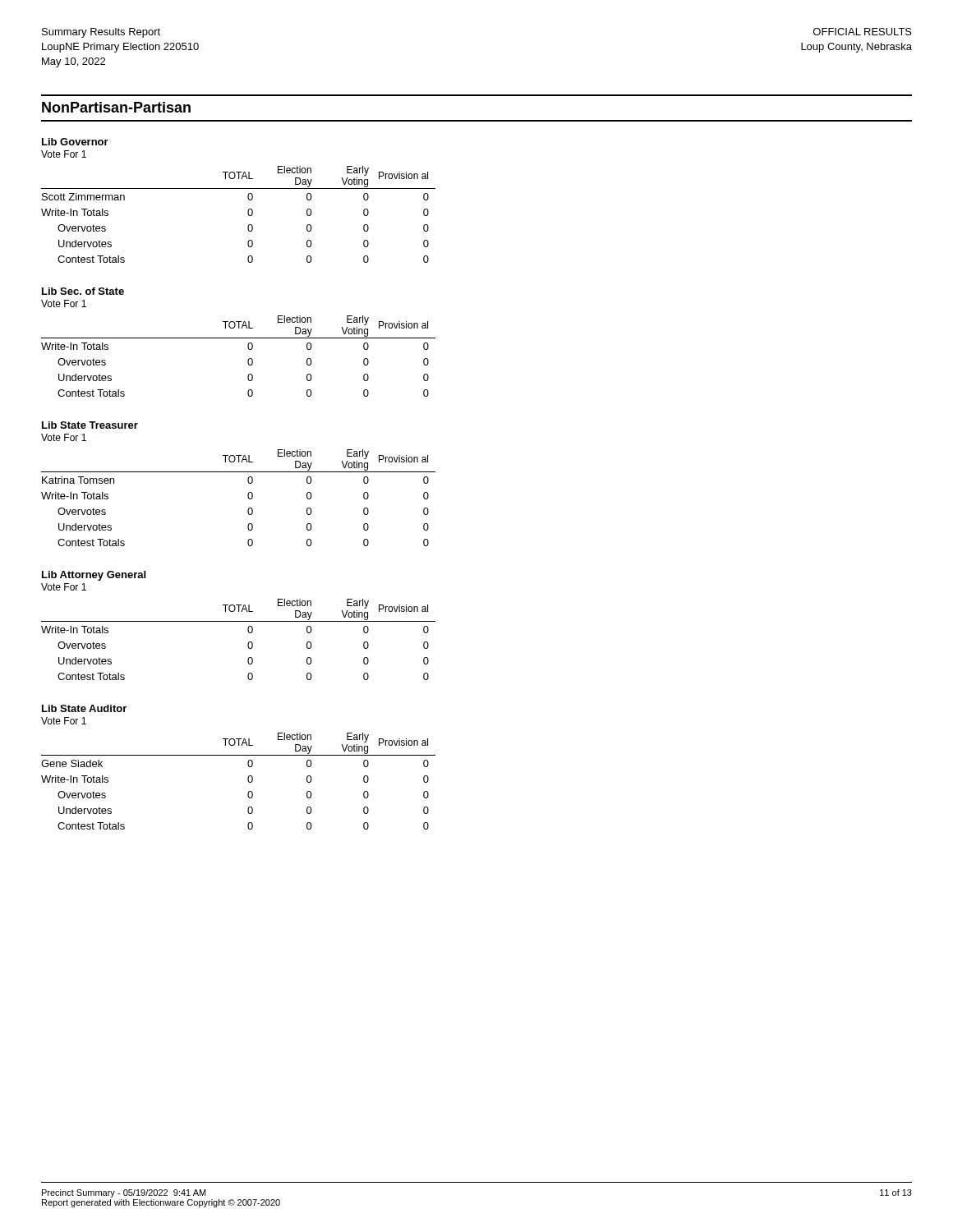953x1232 pixels.
Task: Navigate to the region starting "Lib State Treasurer"
Action: click(x=89, y=425)
